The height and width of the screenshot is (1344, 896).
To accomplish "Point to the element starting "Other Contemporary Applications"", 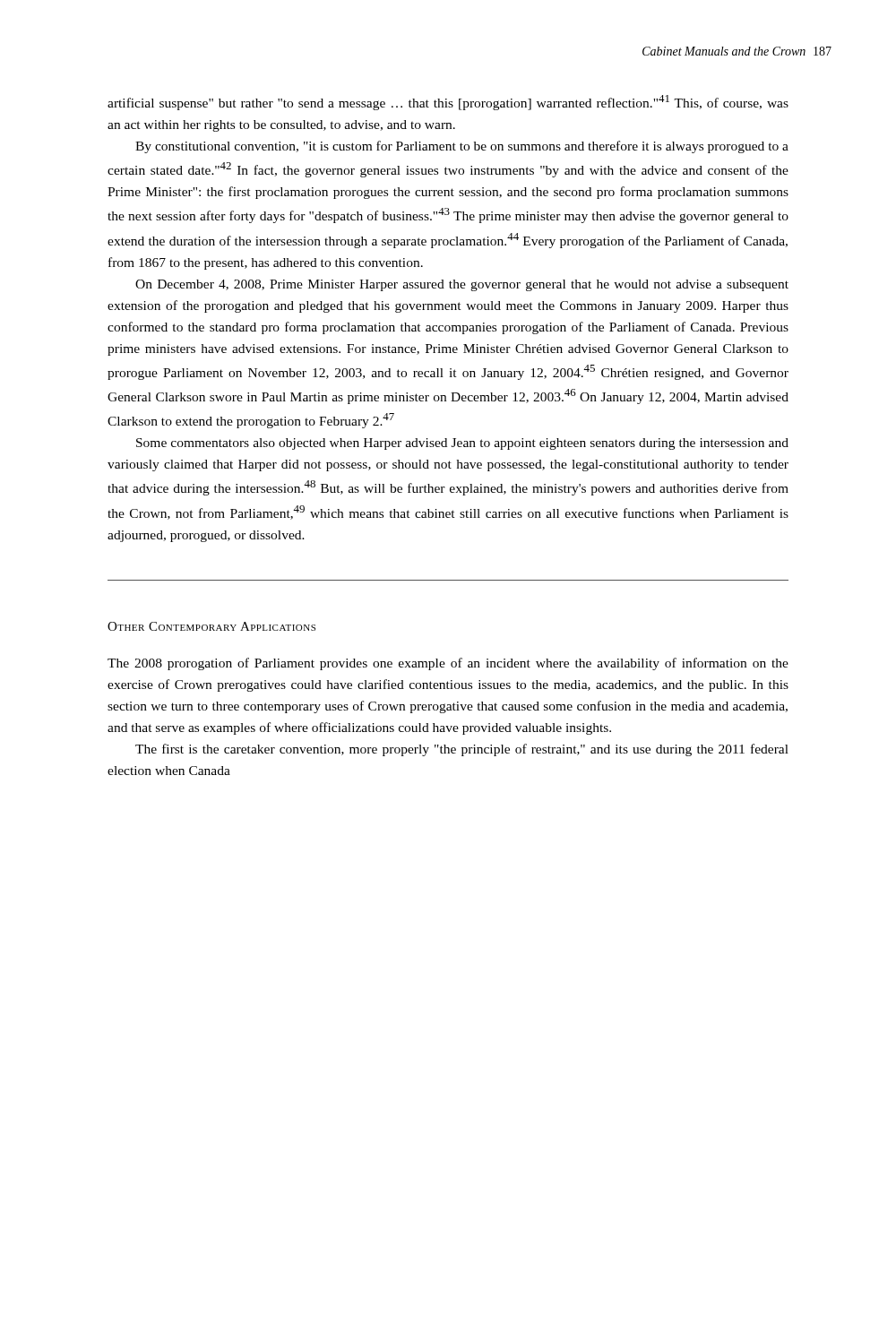I will coord(212,626).
